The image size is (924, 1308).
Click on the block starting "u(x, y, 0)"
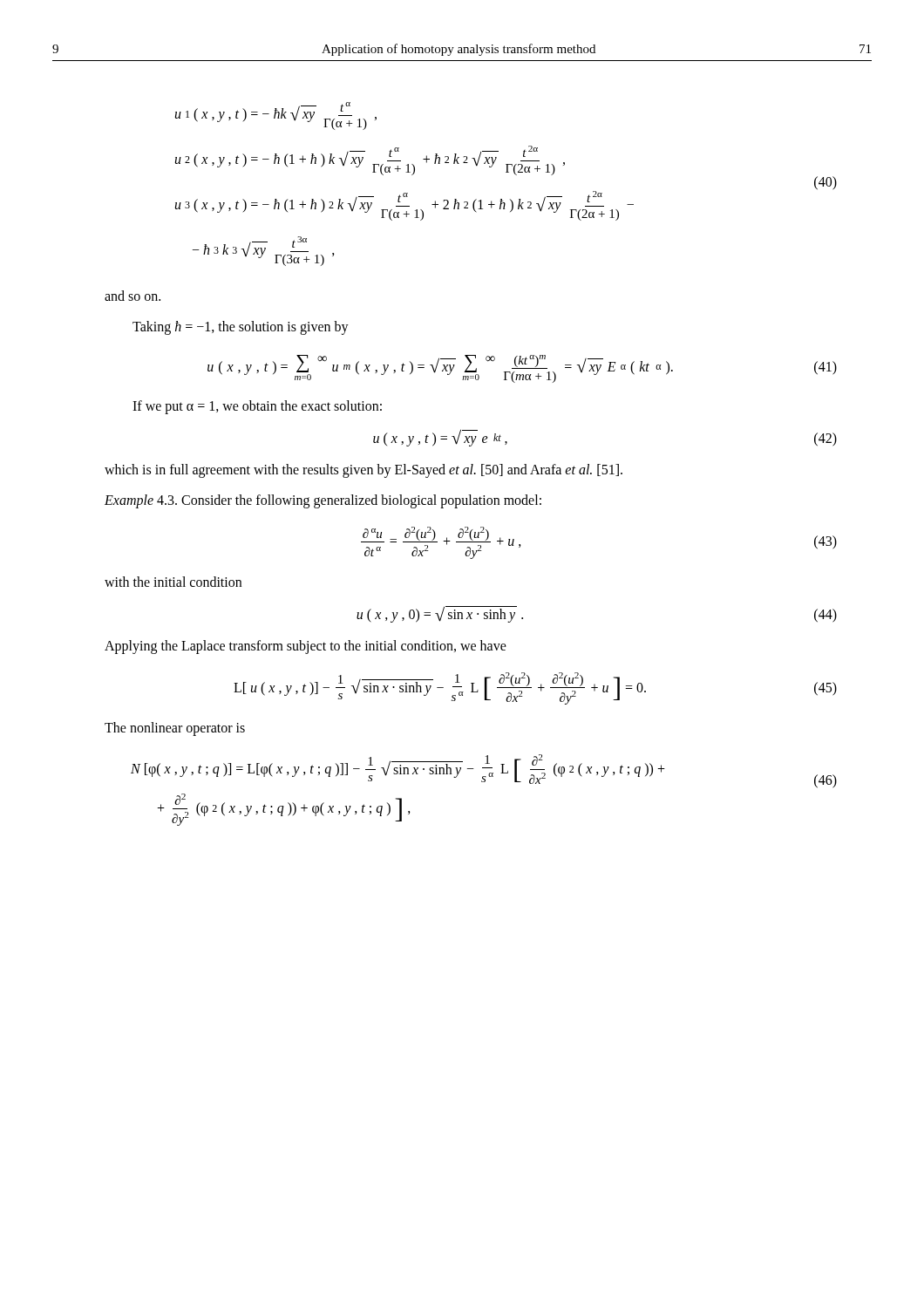pyautogui.click(x=471, y=615)
